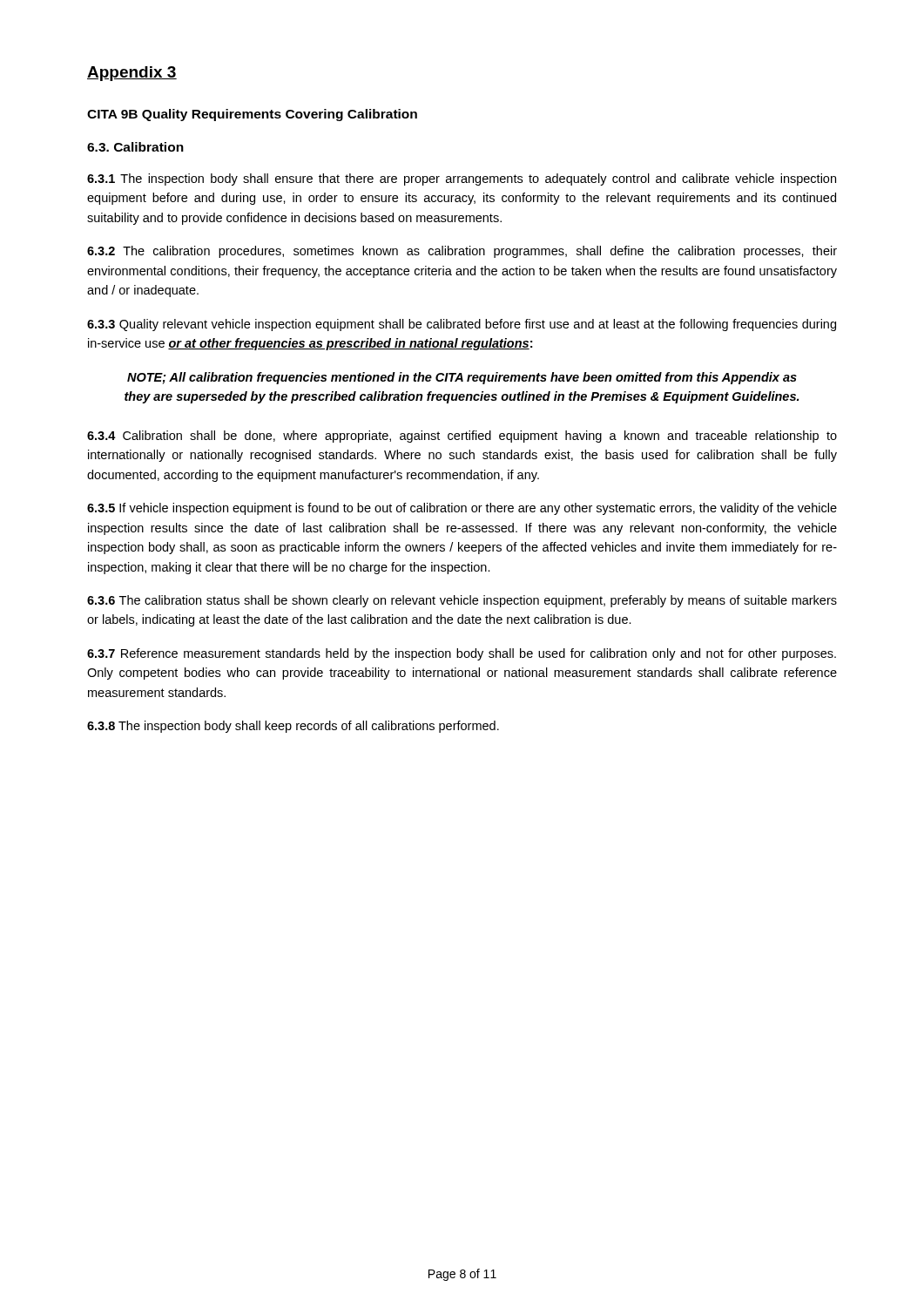The height and width of the screenshot is (1307, 924).
Task: Click where it says "CITA 9B Quality Requirements Covering Calibration"
Action: tap(252, 114)
